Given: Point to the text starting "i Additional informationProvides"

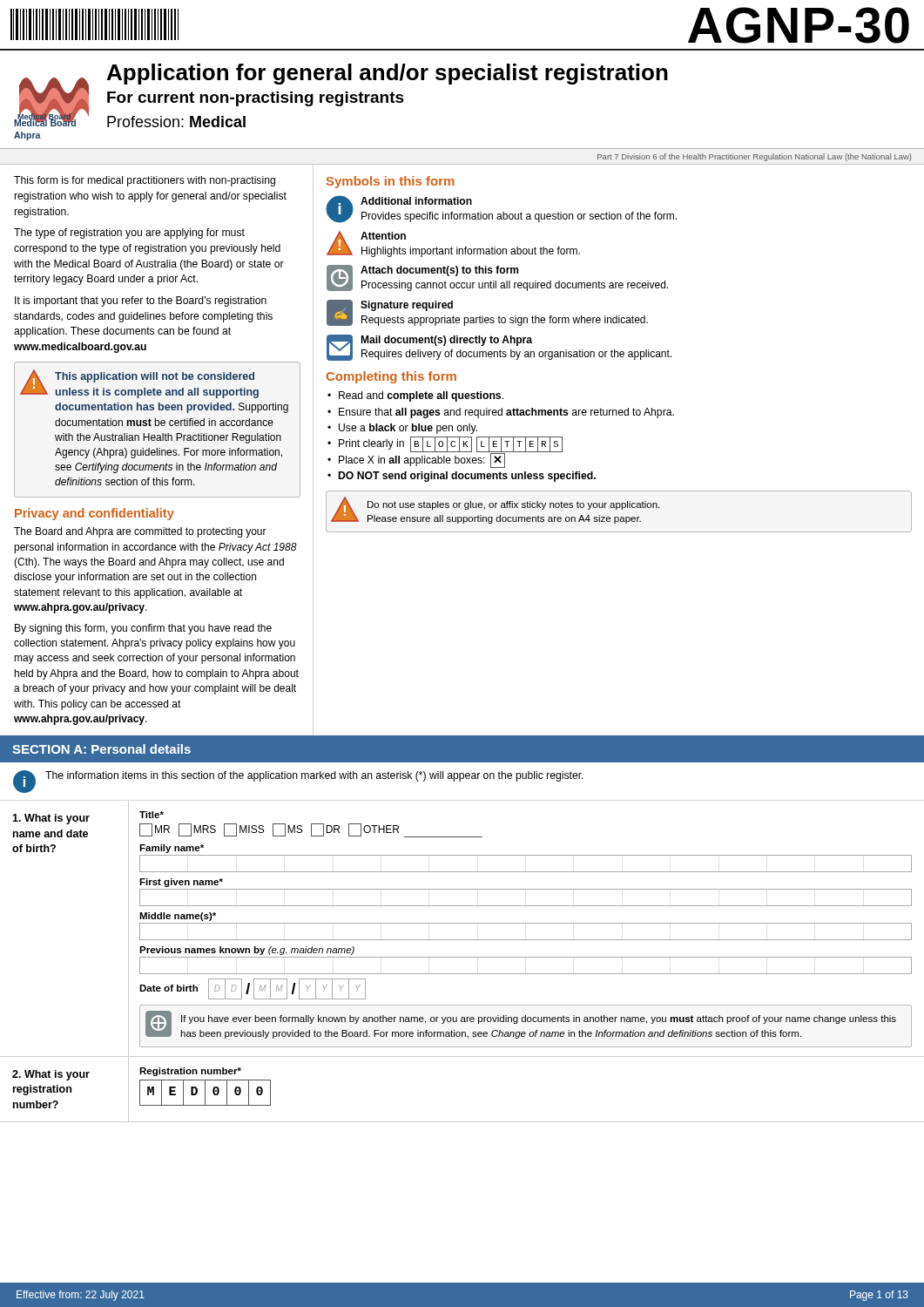Looking at the screenshot, I should (x=502, y=209).
